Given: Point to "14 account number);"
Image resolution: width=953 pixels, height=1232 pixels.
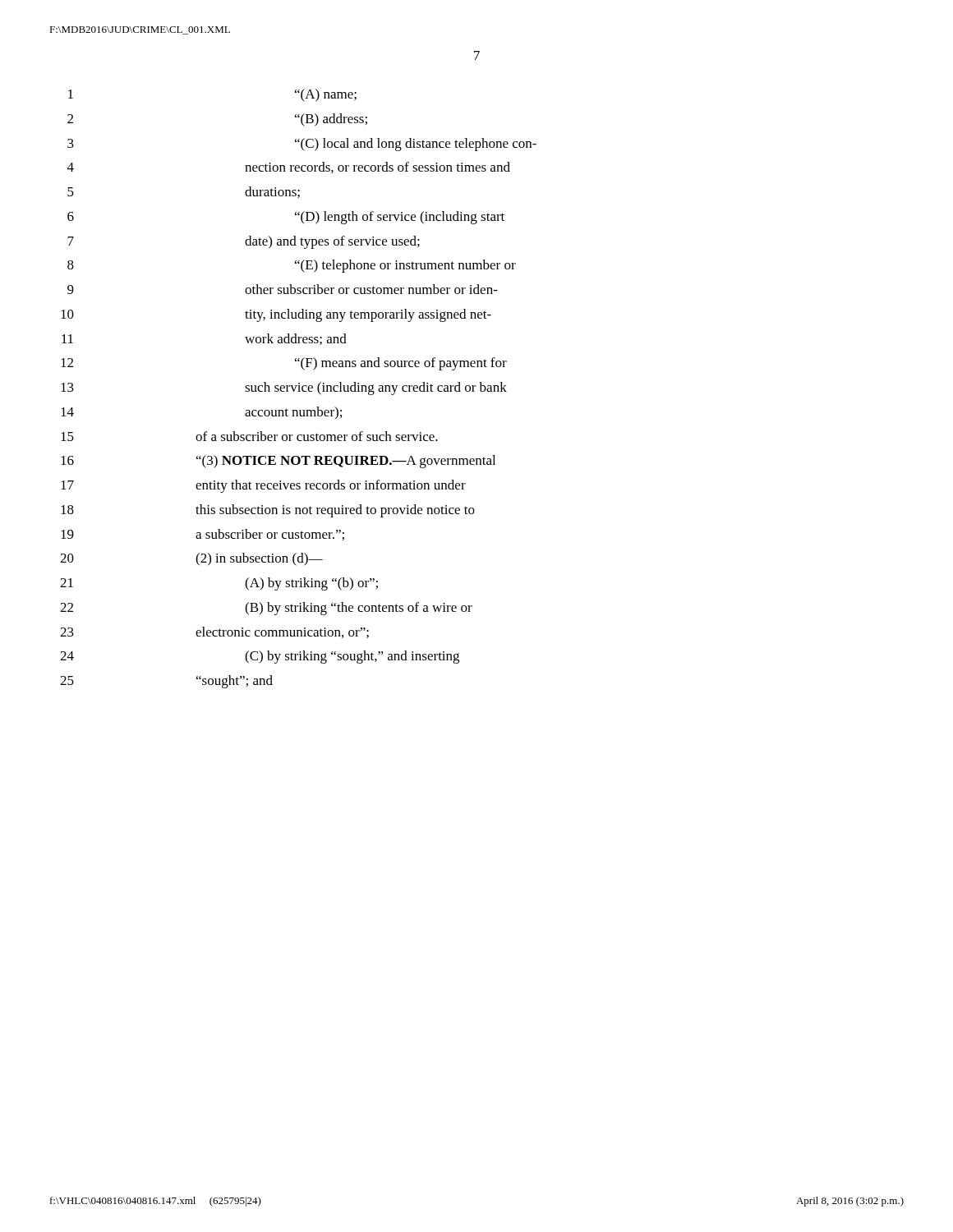Looking at the screenshot, I should coord(71,413).
